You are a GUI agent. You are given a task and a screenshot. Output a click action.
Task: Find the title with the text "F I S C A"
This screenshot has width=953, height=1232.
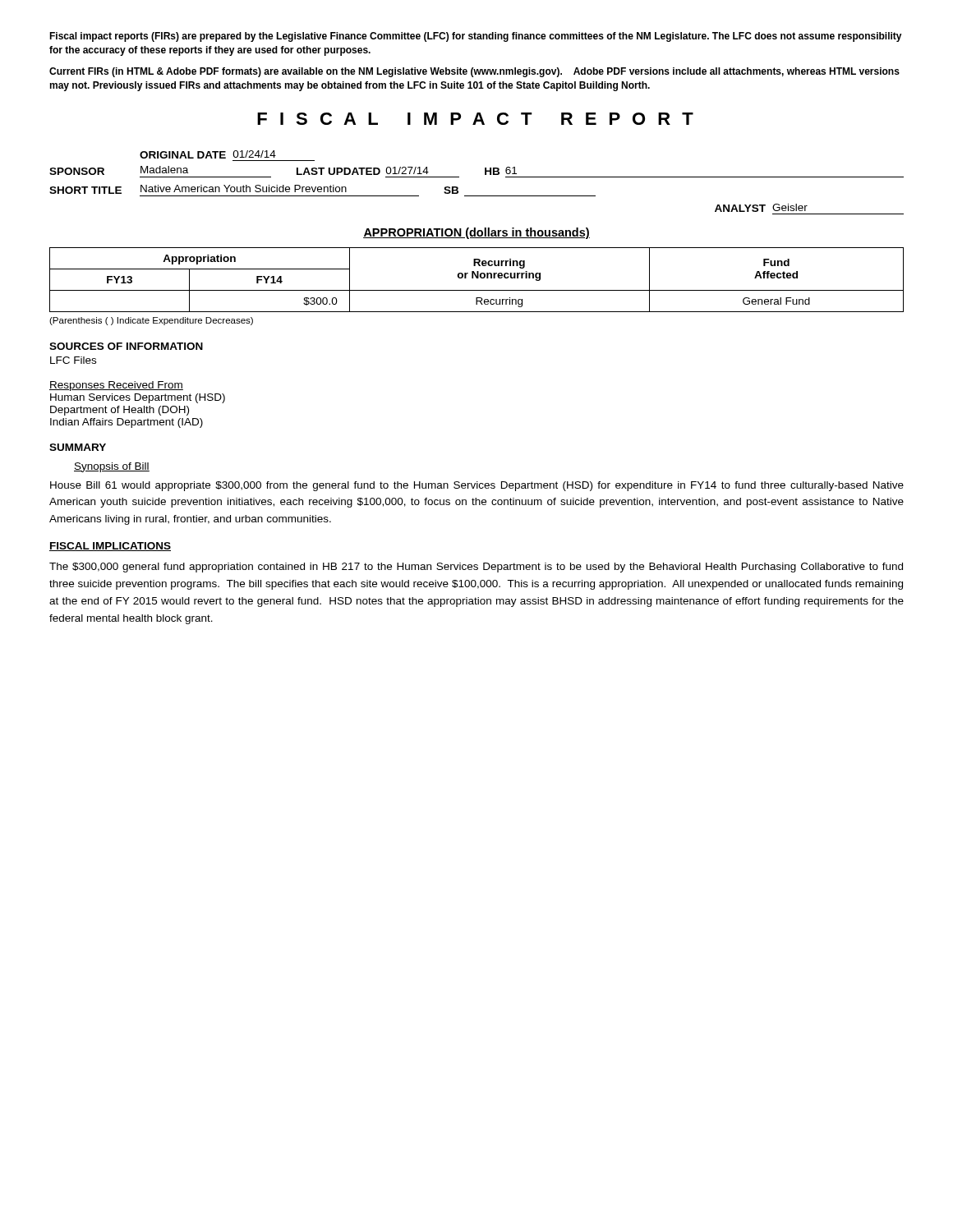pos(476,118)
